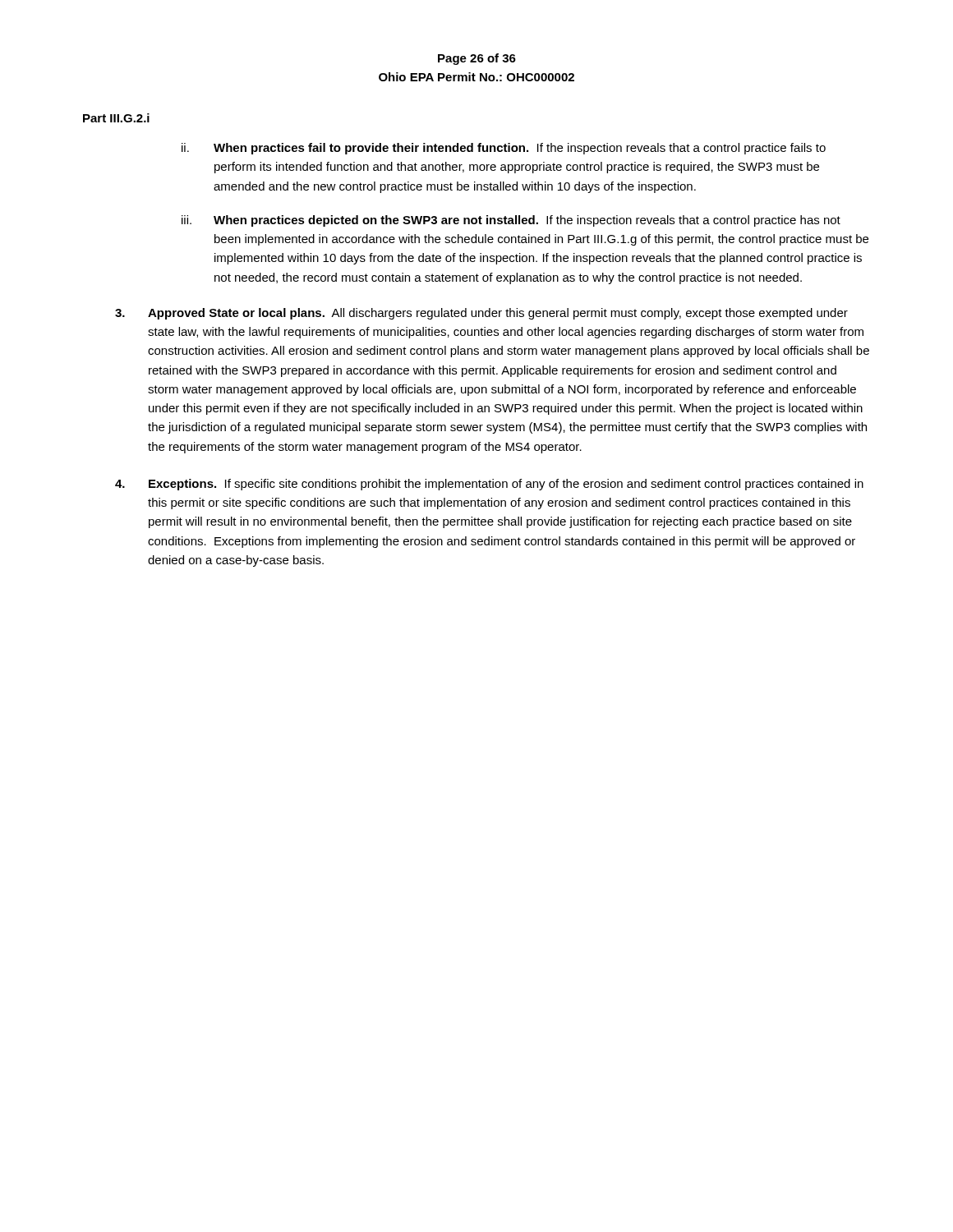Viewport: 953px width, 1232px height.
Task: Locate the text starting "4. Exceptions. If"
Action: 493,521
